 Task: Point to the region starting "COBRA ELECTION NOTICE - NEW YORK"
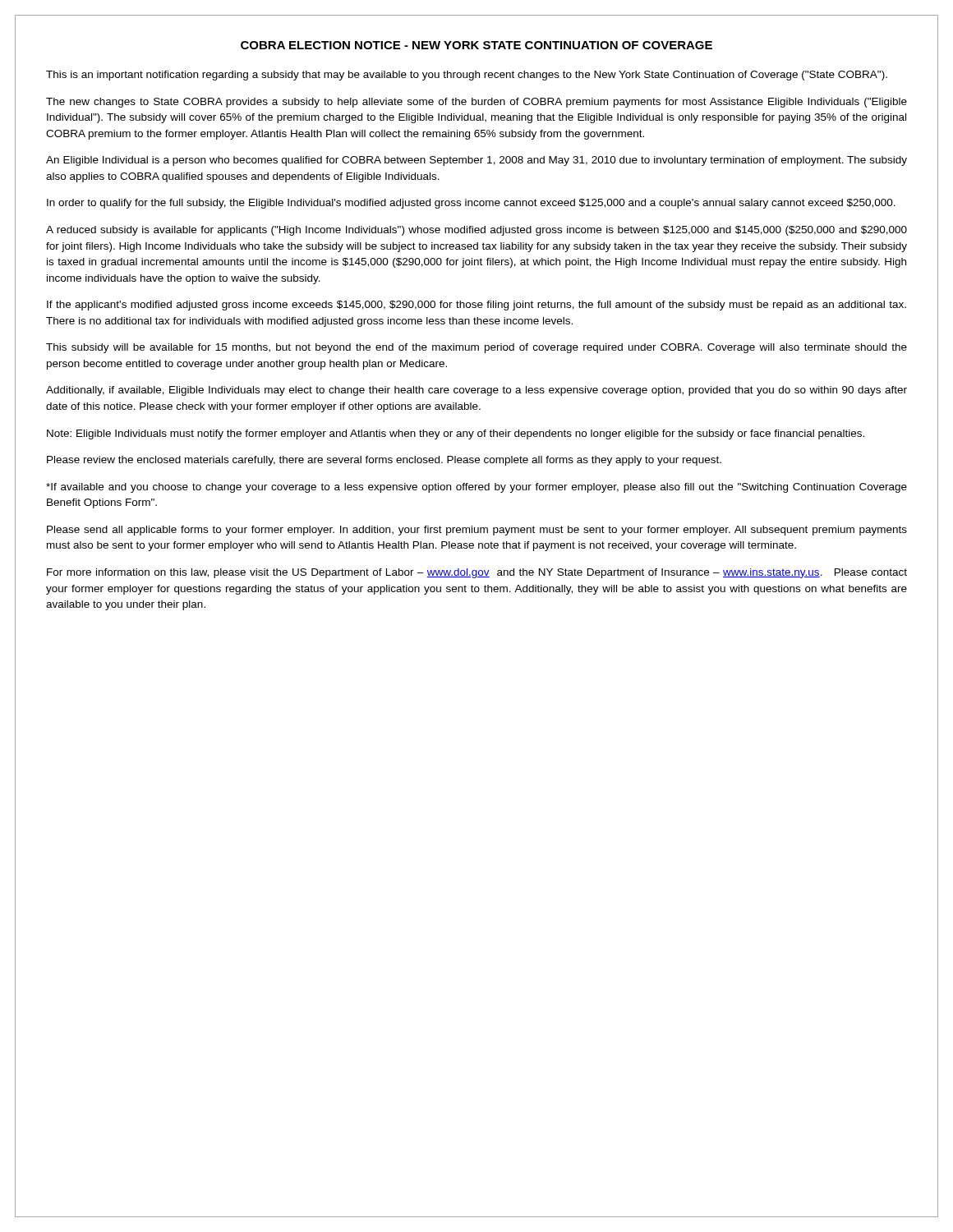(x=476, y=45)
